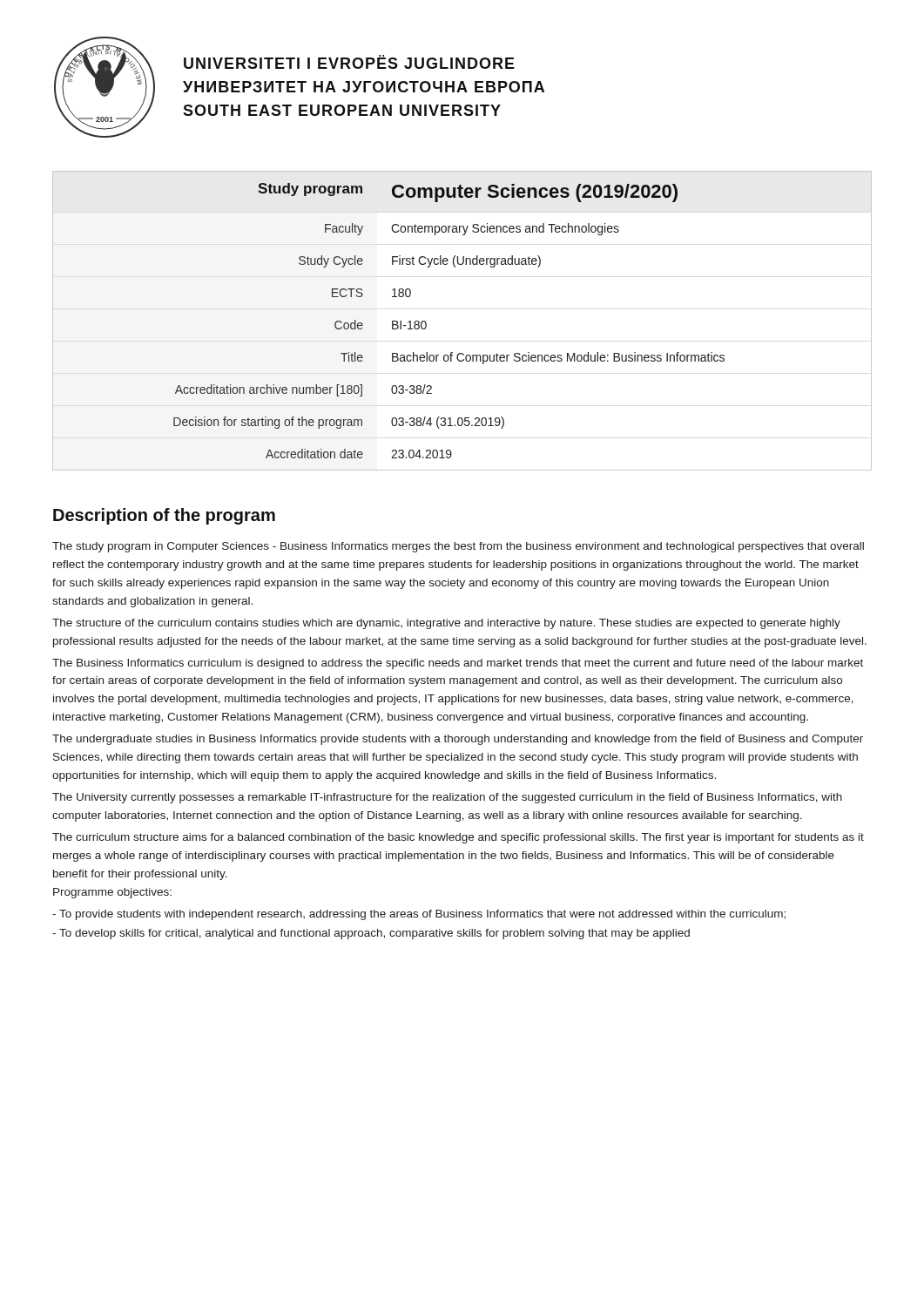Screen dimensions: 1307x924
Task: Locate the logo
Action: [x=105, y=87]
